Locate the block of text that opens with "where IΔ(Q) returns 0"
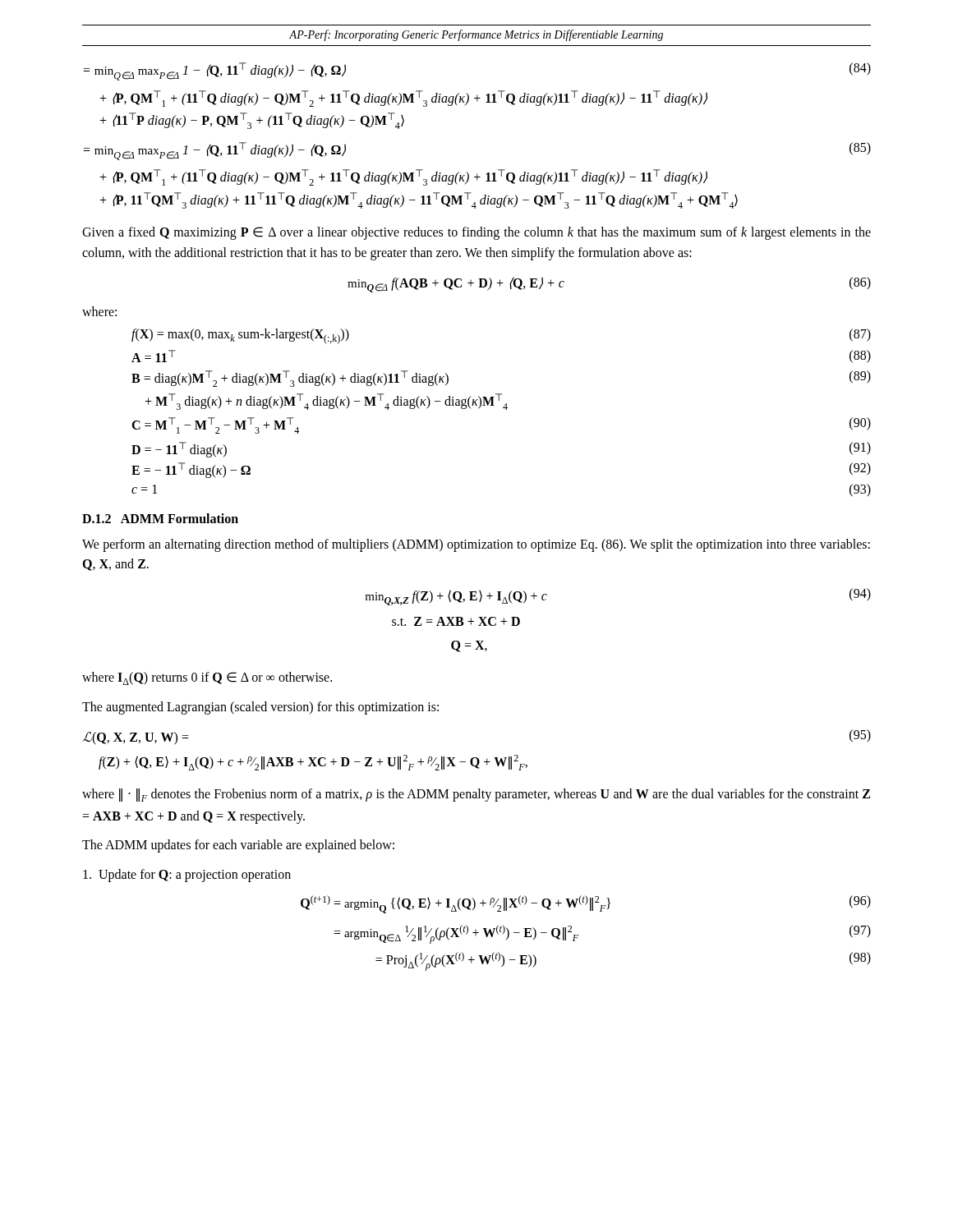This screenshot has width=953, height=1232. 208,679
